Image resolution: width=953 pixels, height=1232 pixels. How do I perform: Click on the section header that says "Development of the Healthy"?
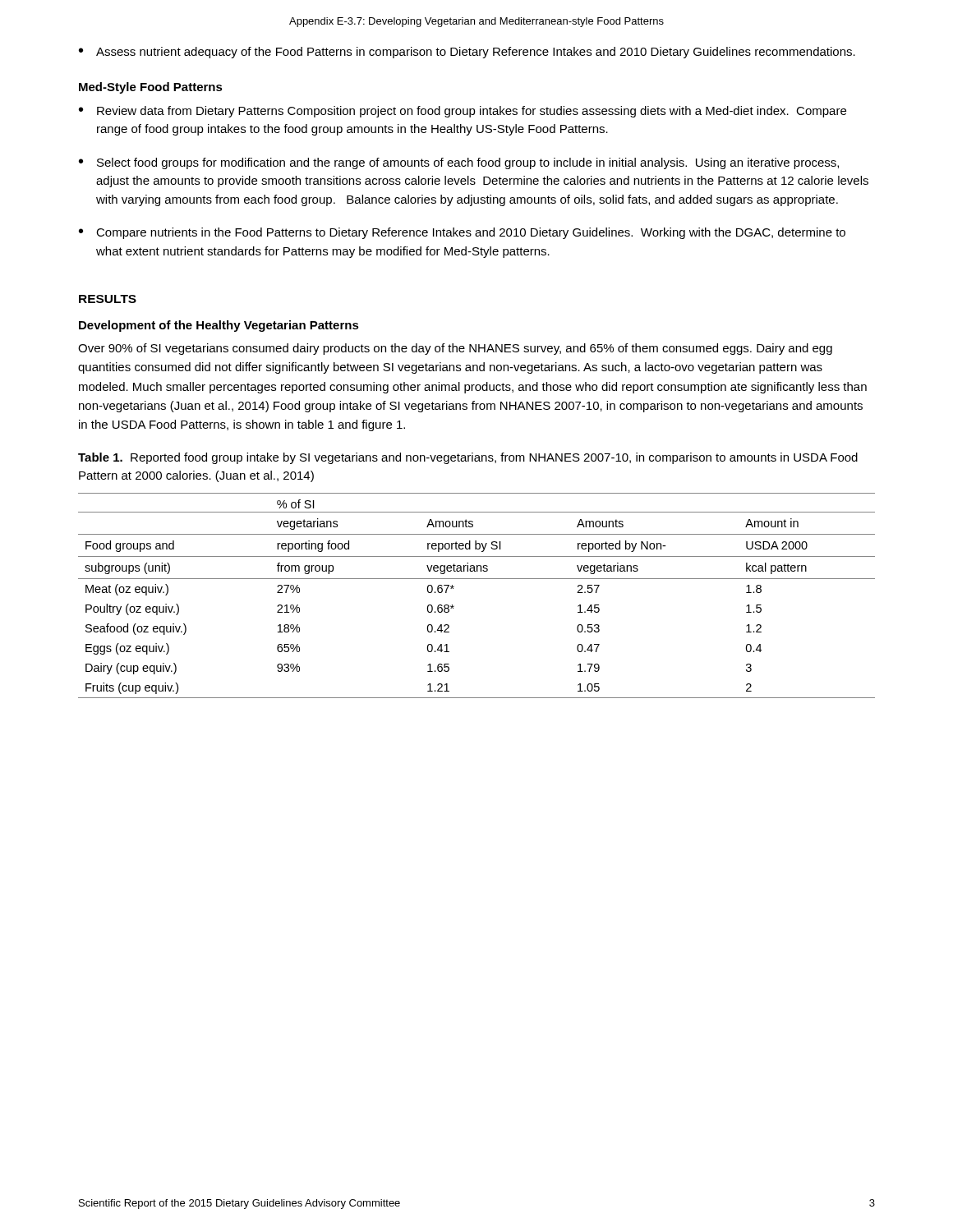[x=218, y=325]
